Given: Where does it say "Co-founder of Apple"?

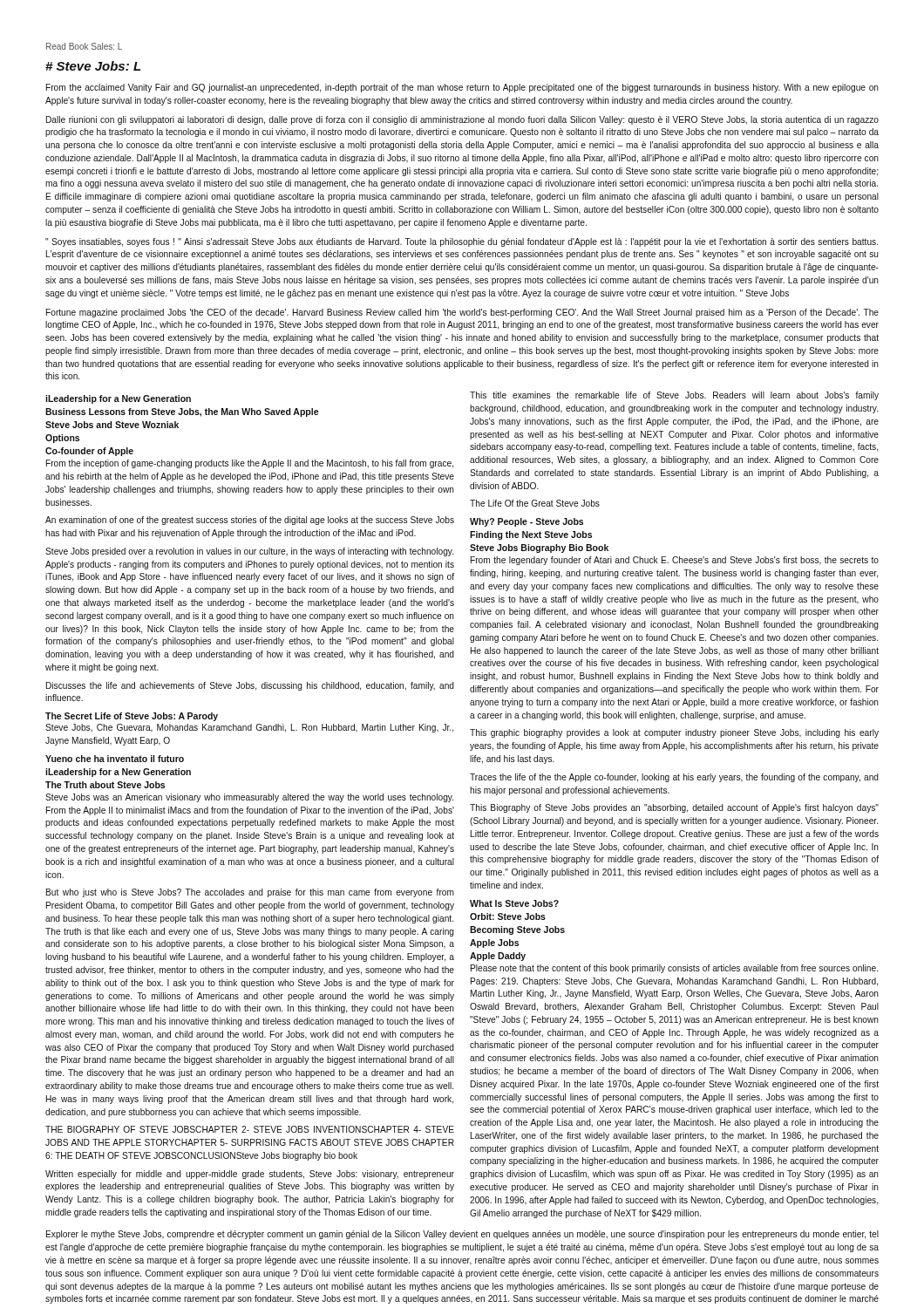Looking at the screenshot, I should 89,451.
